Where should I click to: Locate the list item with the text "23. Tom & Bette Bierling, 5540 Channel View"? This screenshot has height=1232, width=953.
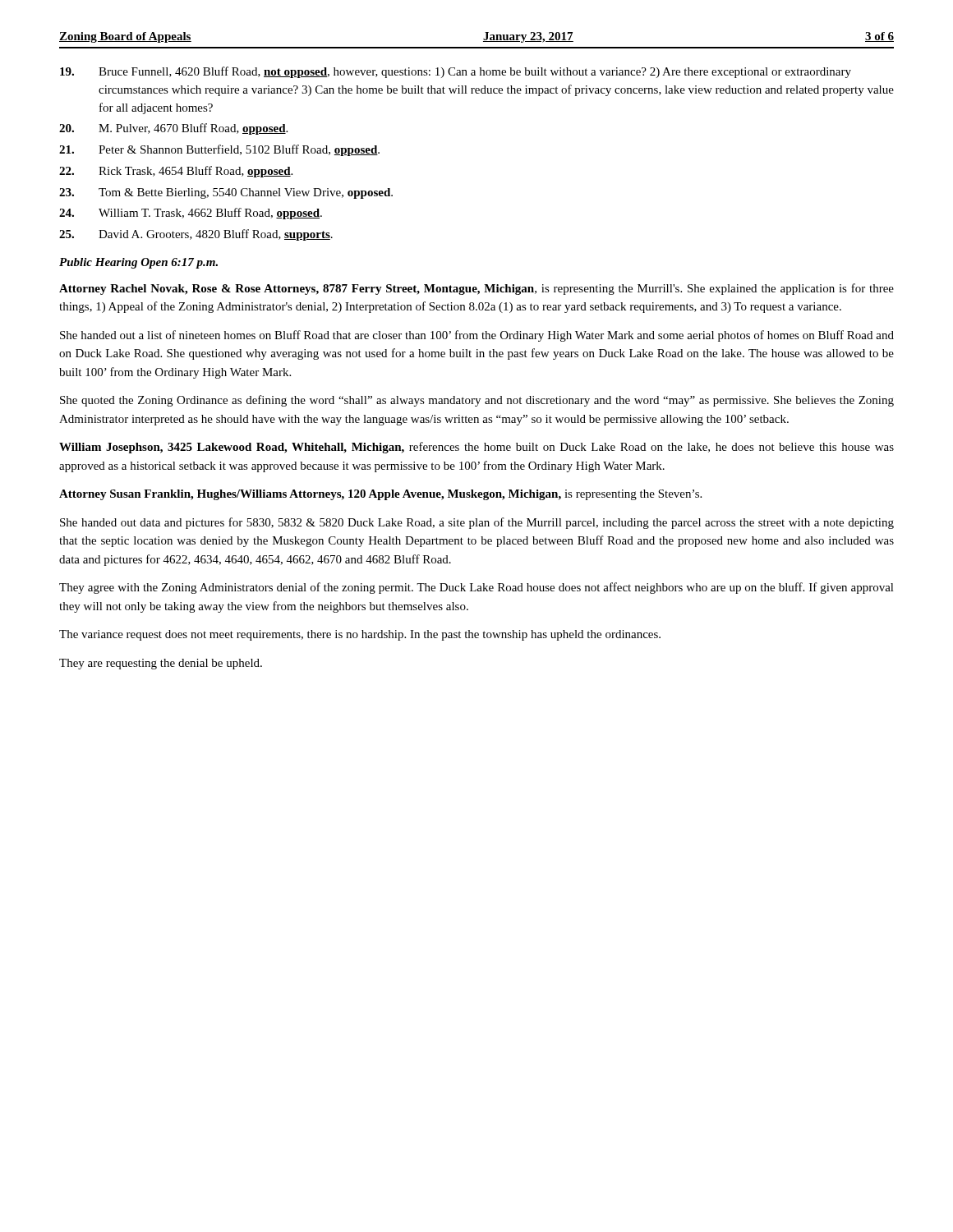tap(226, 193)
